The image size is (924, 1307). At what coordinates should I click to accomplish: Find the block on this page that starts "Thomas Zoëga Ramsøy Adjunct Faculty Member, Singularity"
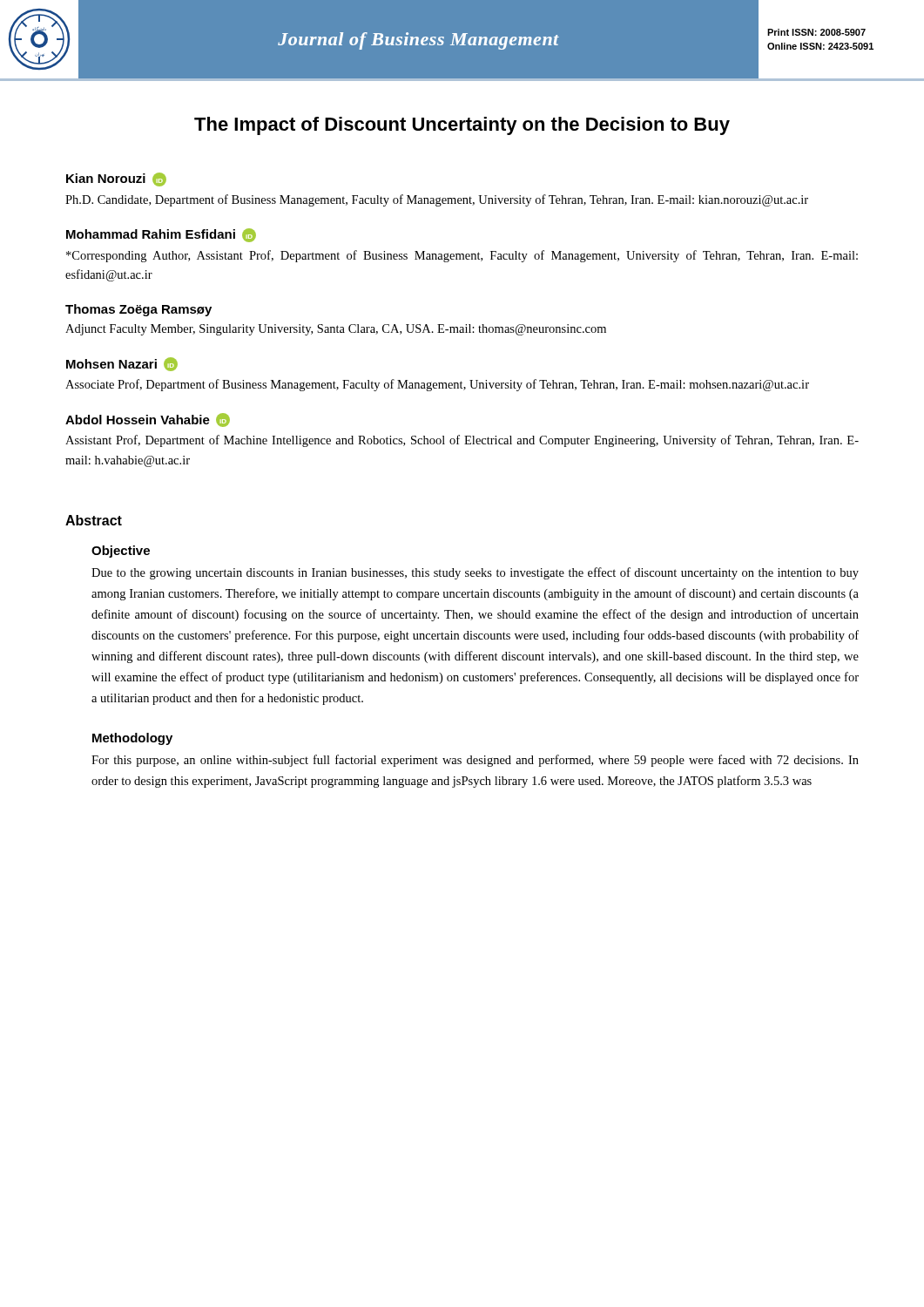pyautogui.click(x=462, y=320)
